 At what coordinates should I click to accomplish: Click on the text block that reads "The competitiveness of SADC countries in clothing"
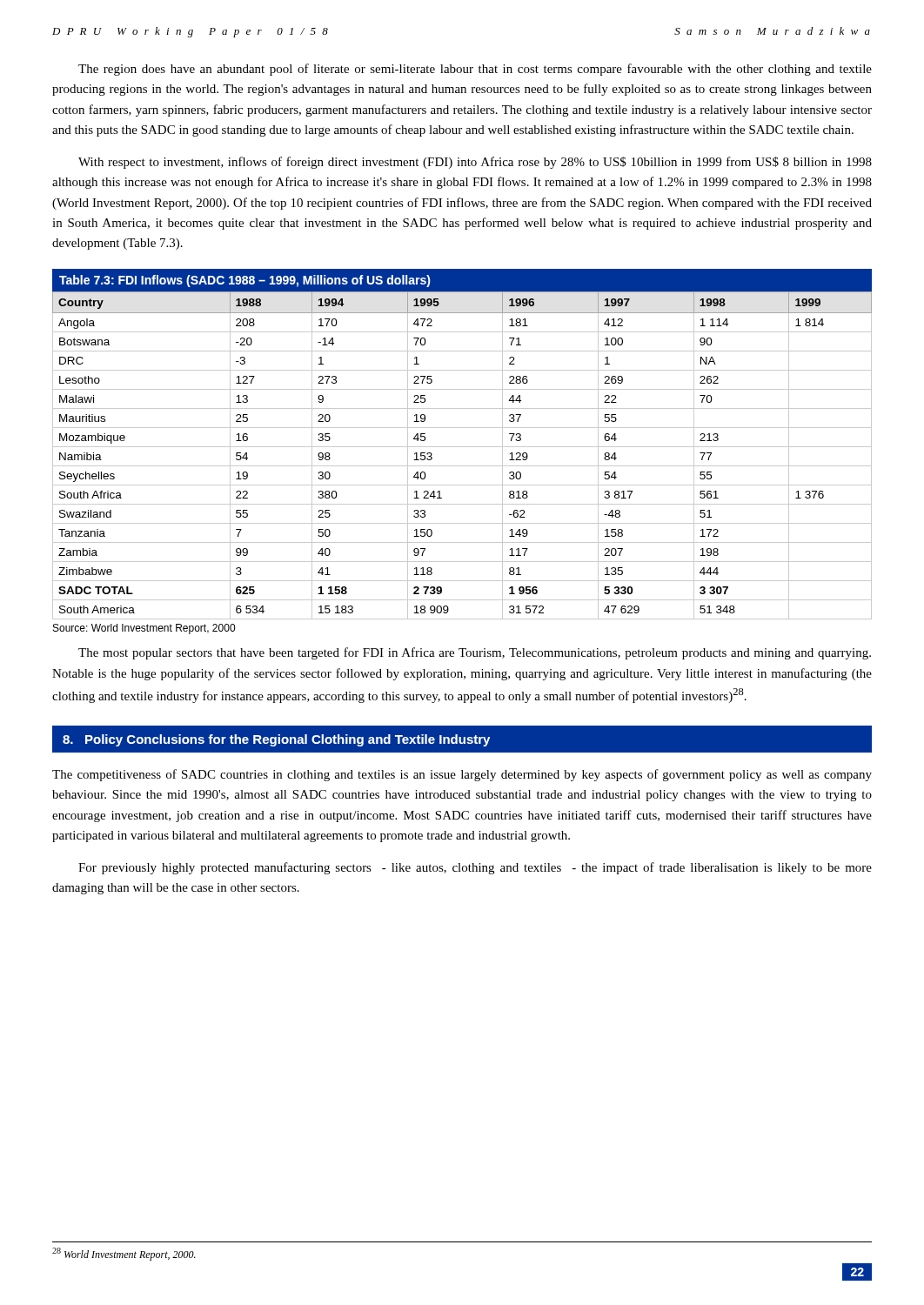[x=462, y=805]
